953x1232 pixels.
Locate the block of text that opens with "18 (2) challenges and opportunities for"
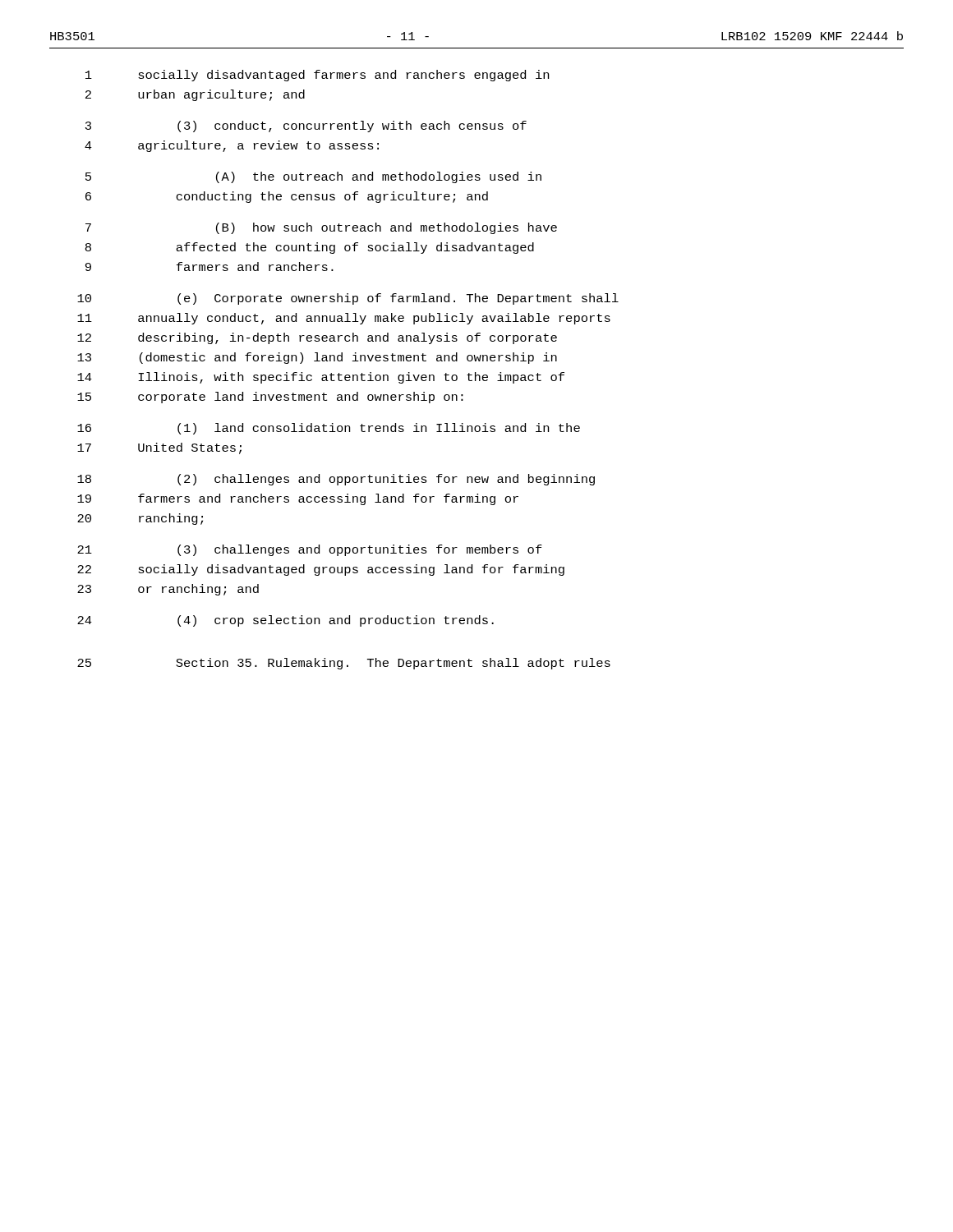(476, 480)
